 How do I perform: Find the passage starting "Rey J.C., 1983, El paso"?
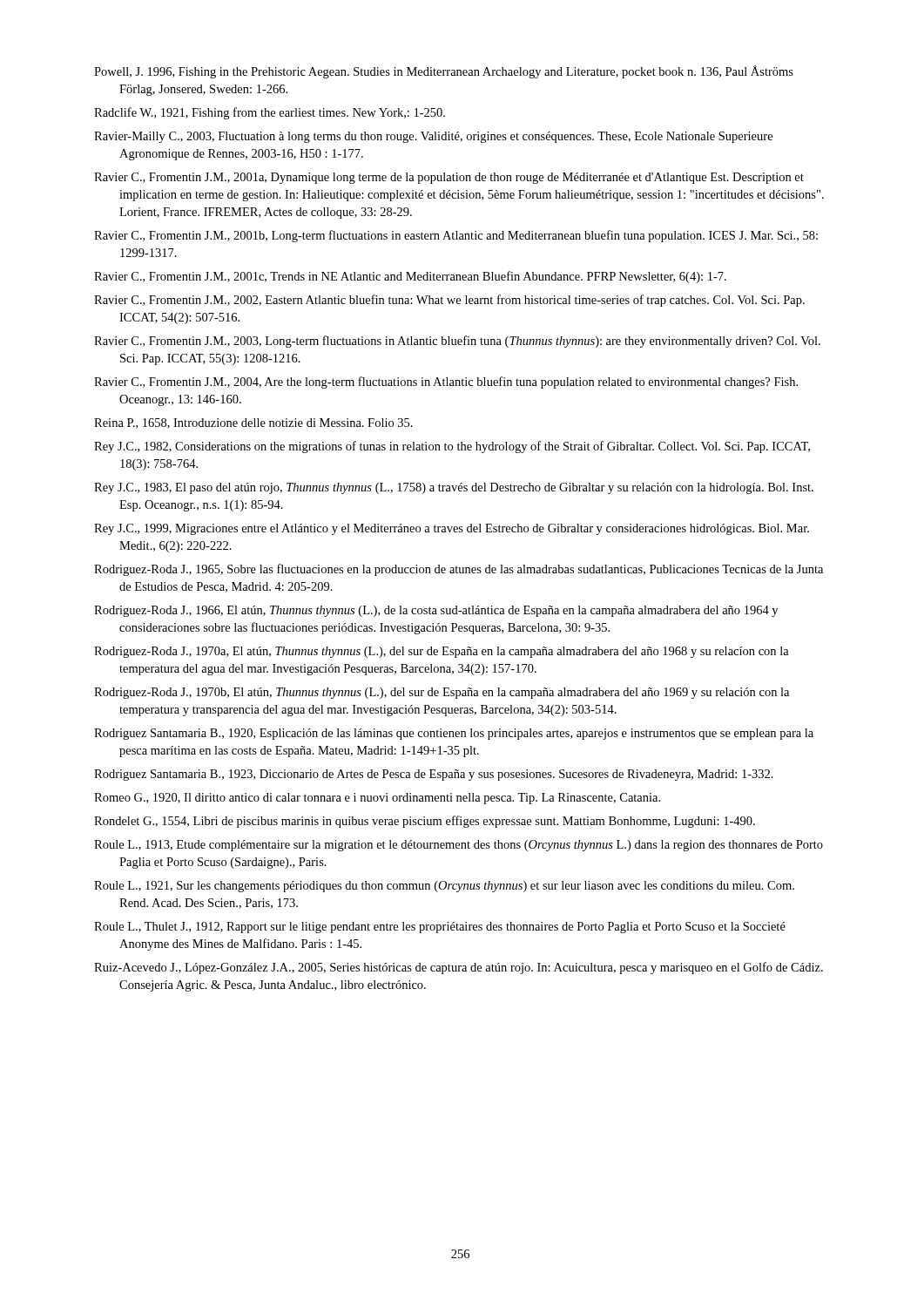454,496
